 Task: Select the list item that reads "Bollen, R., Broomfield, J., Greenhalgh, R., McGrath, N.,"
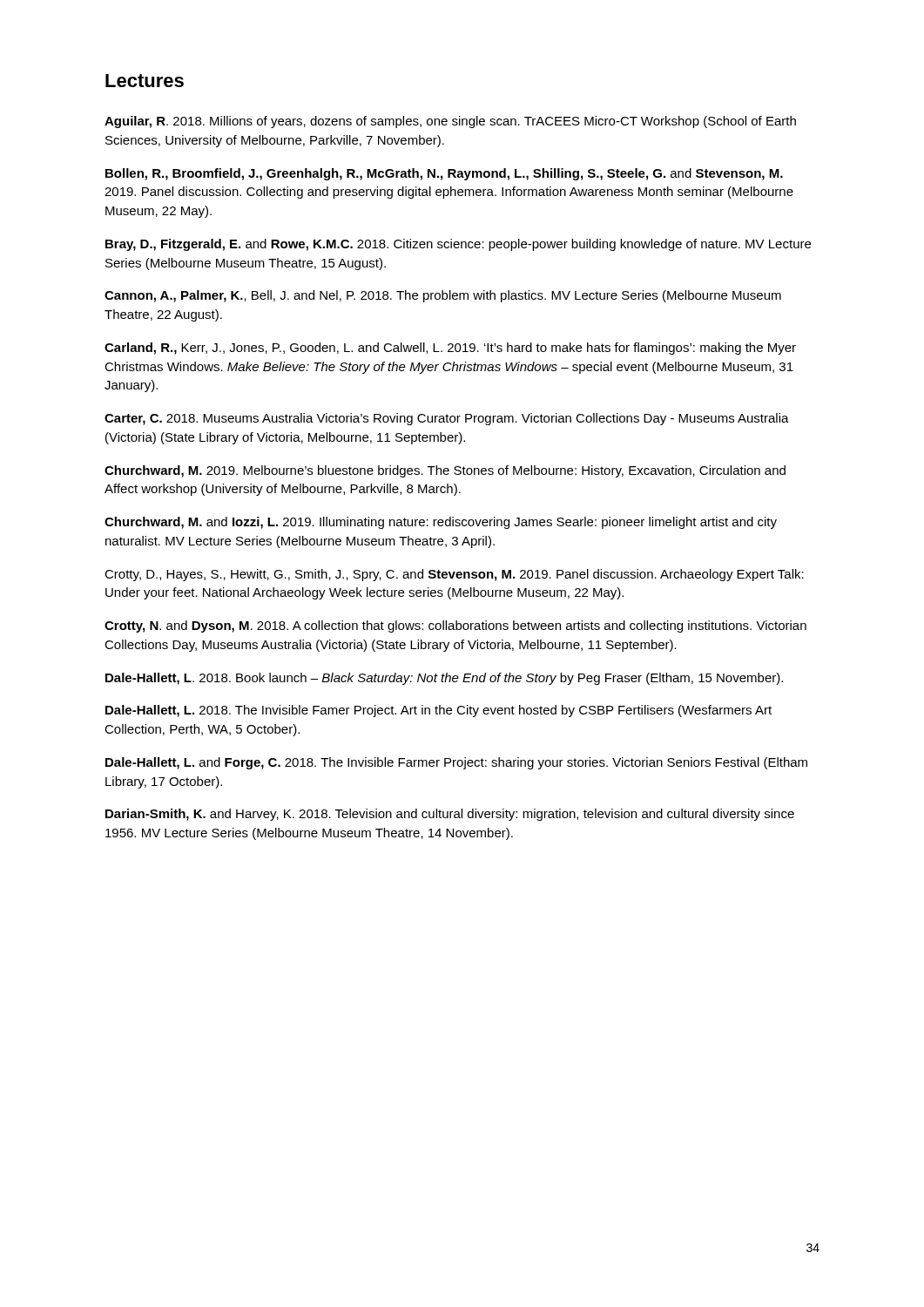click(449, 191)
